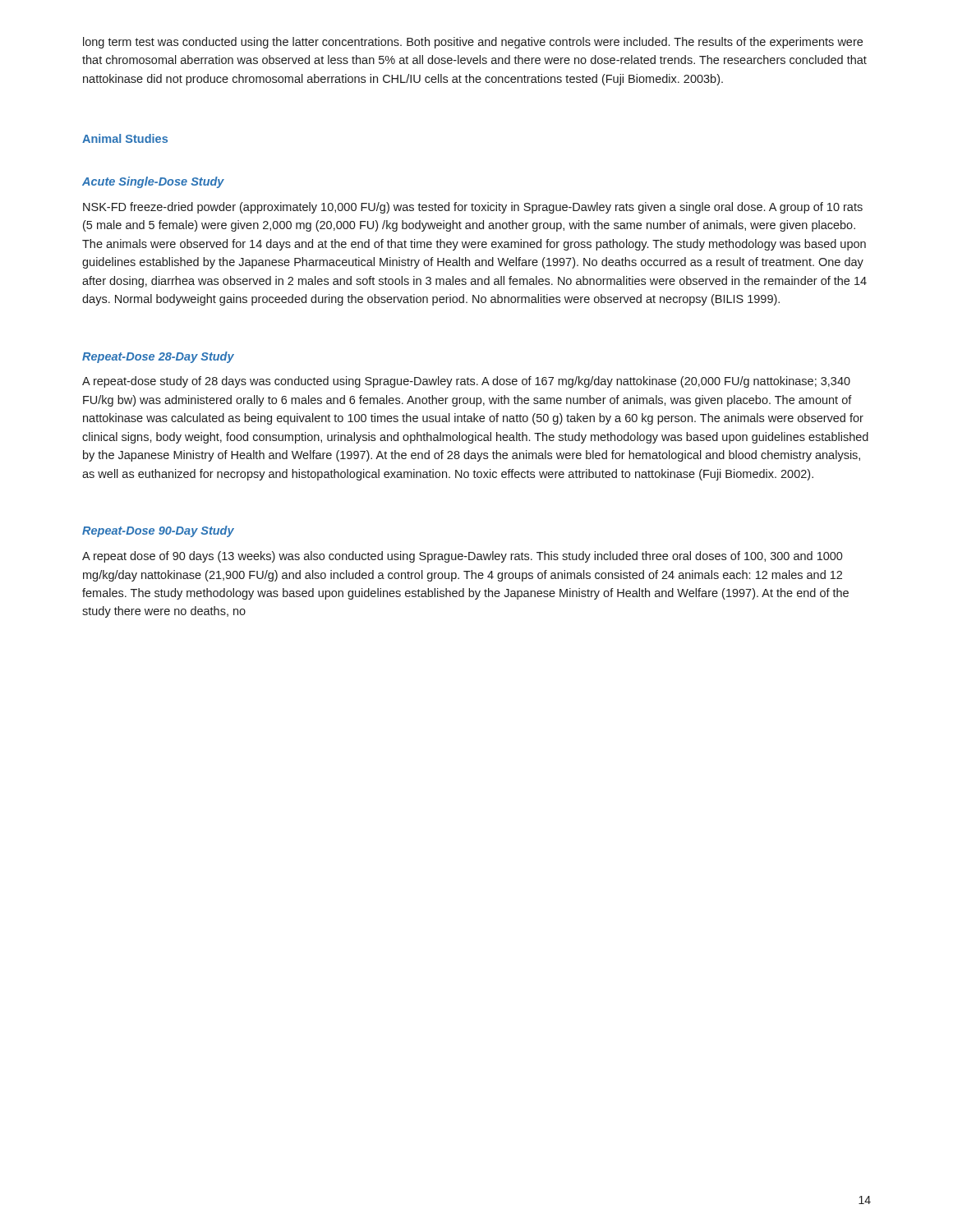Click on the text starting "long term test was"
Screen dimensions: 1232x953
tap(474, 60)
